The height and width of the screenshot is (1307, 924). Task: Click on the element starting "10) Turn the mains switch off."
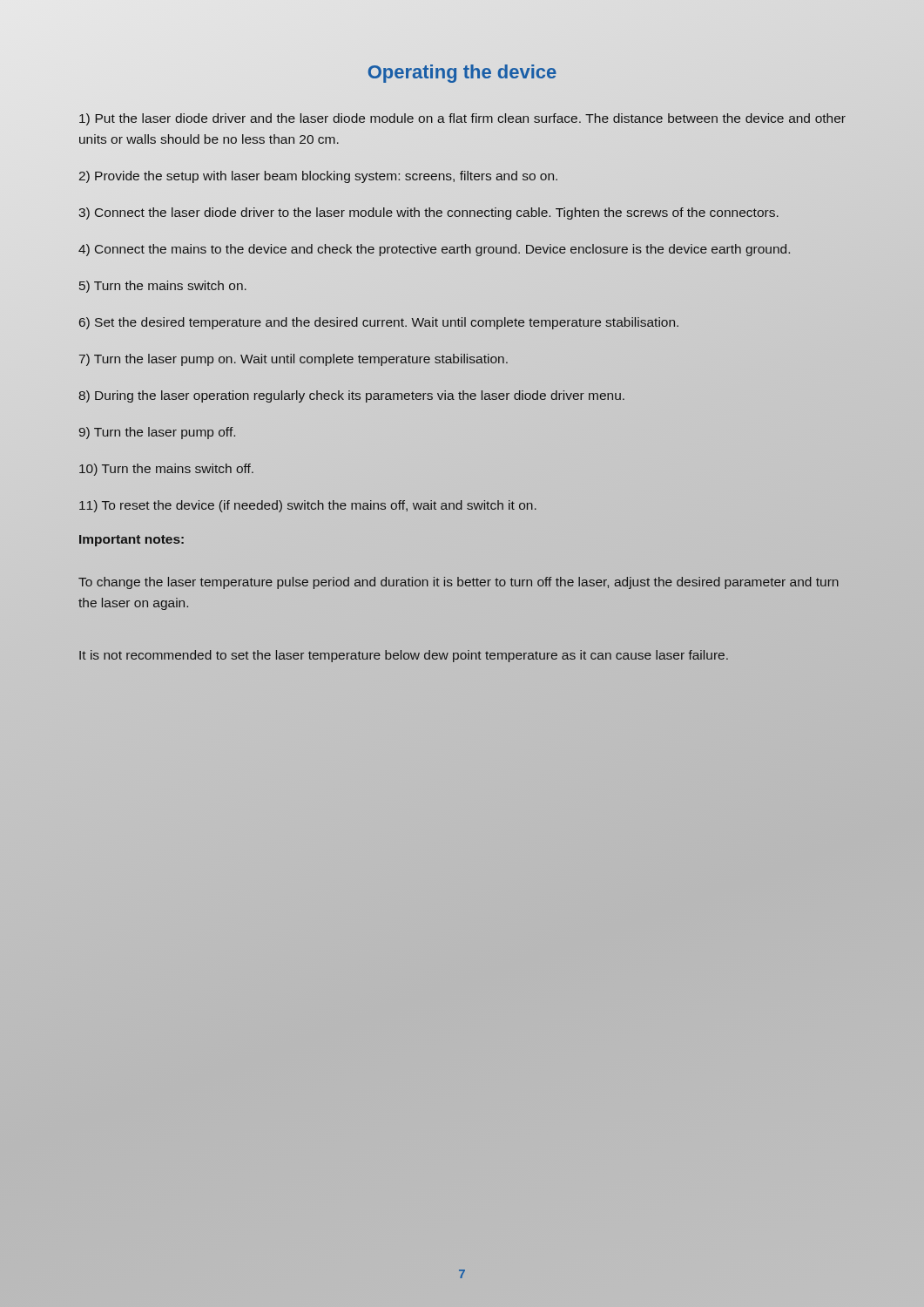click(x=166, y=468)
